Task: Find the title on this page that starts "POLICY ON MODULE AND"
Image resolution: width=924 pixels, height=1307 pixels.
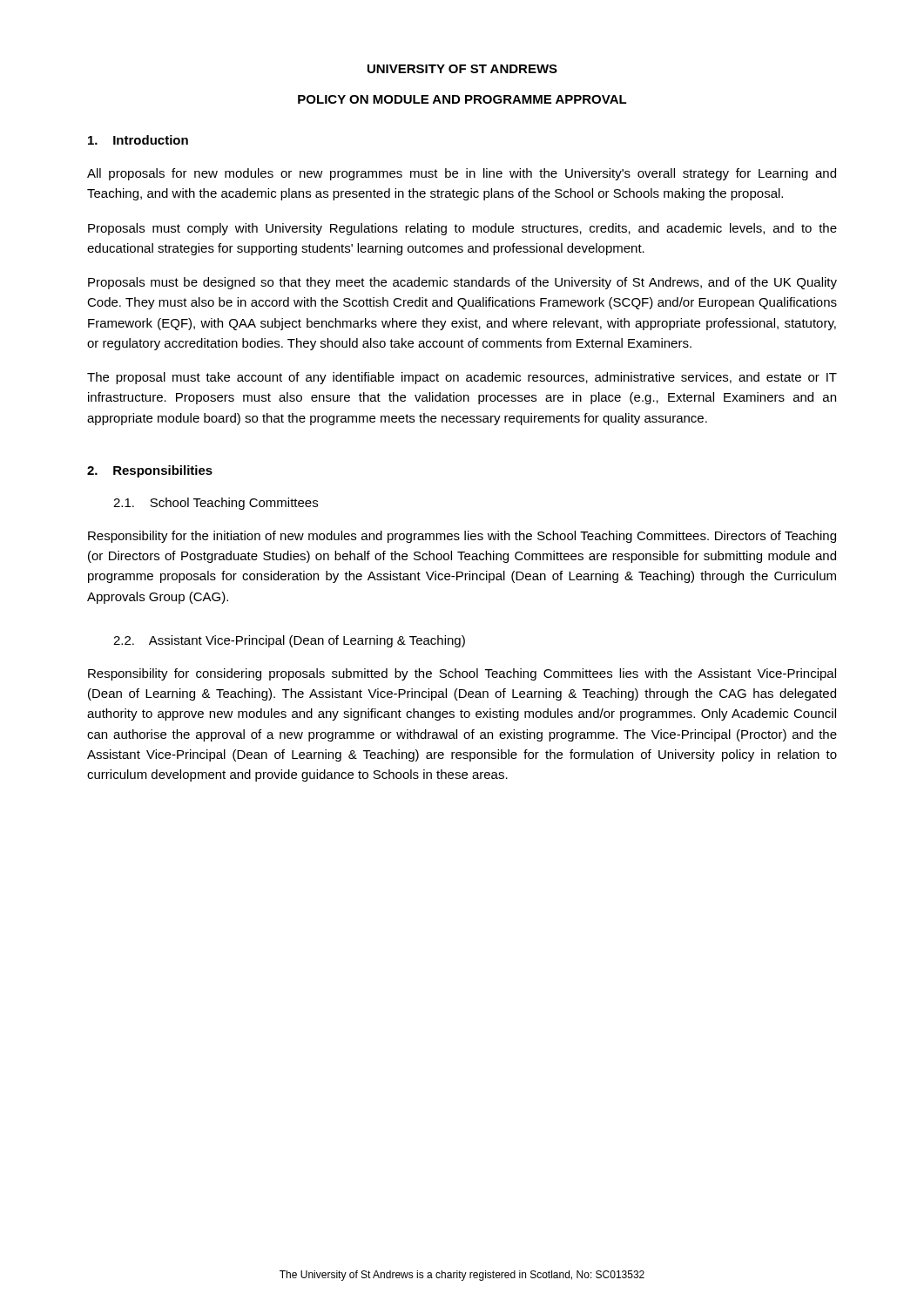Action: (x=462, y=99)
